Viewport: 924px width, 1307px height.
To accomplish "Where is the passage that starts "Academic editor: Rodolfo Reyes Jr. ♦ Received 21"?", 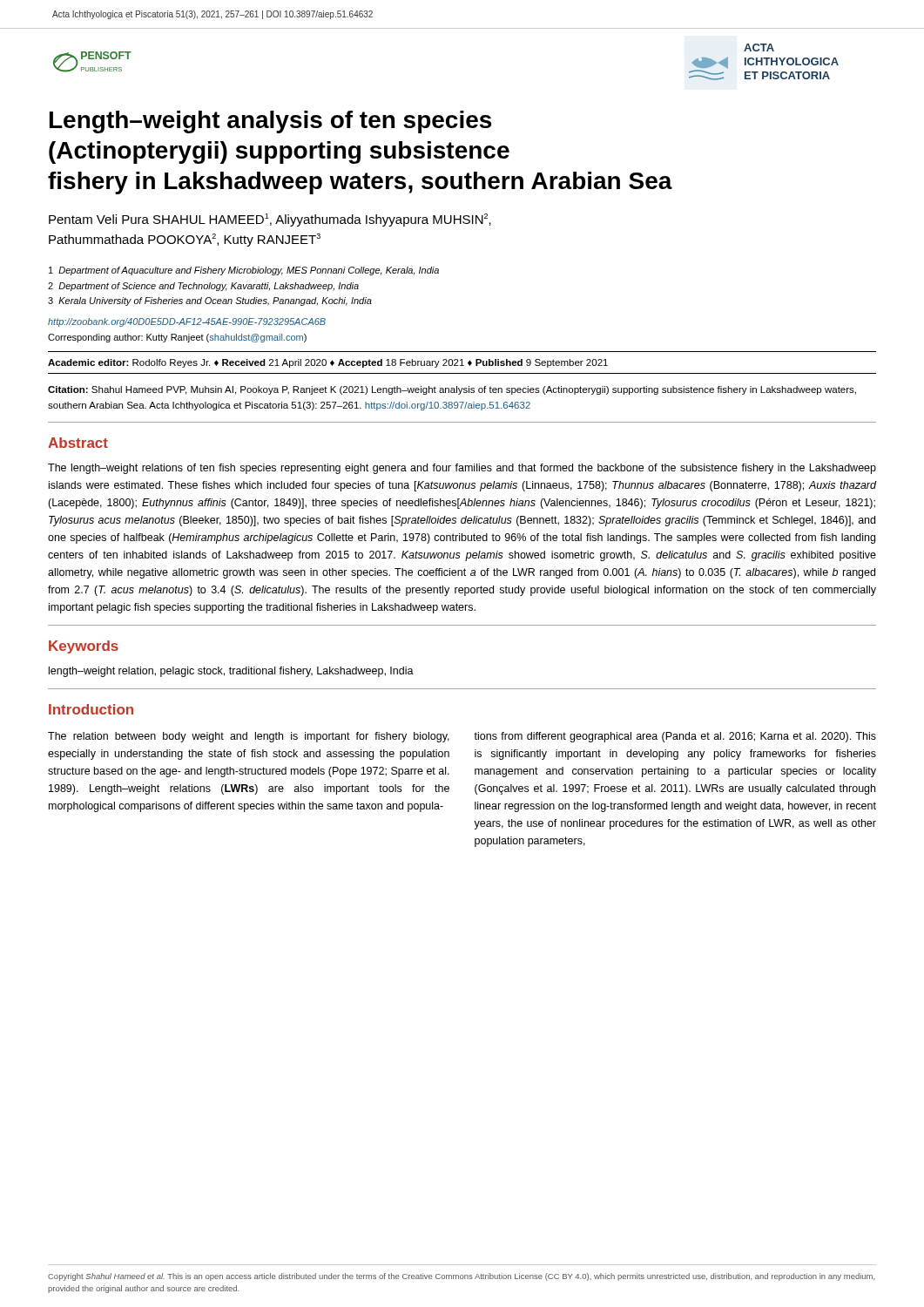I will (x=328, y=362).
